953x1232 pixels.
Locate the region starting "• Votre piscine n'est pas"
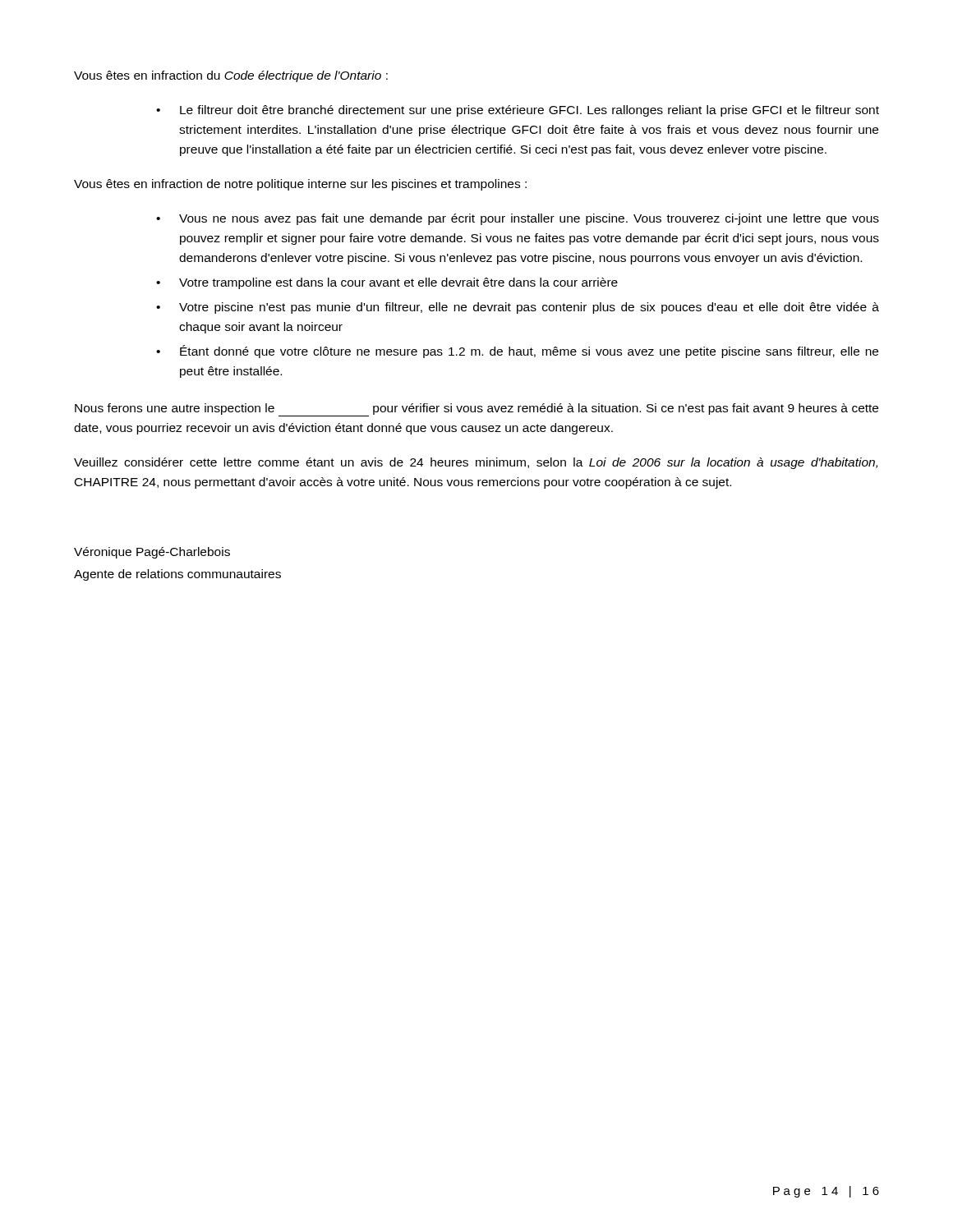pos(518,317)
